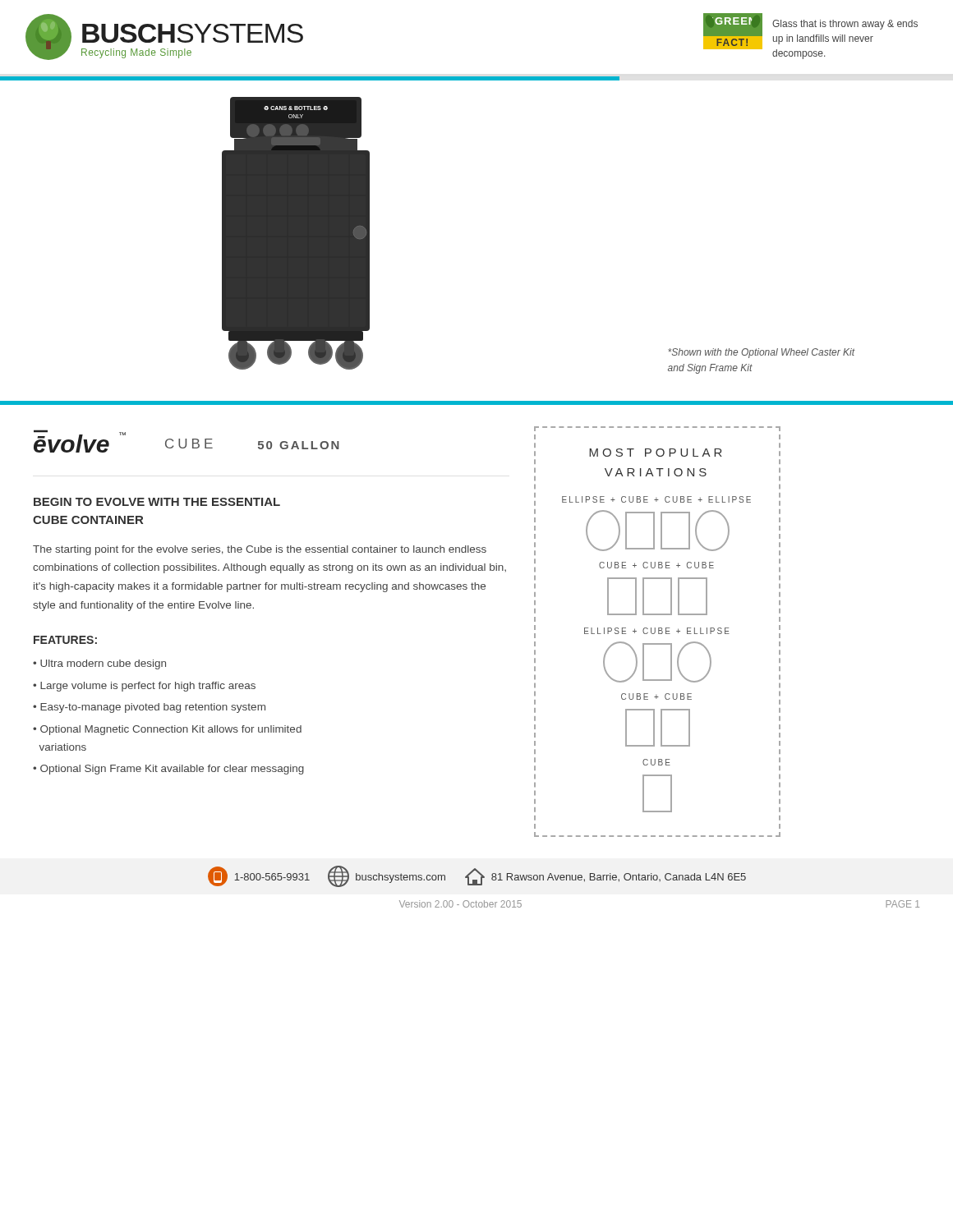This screenshot has width=953, height=1232.
Task: Find the region starting "• Optional Magnetic"
Action: [167, 738]
